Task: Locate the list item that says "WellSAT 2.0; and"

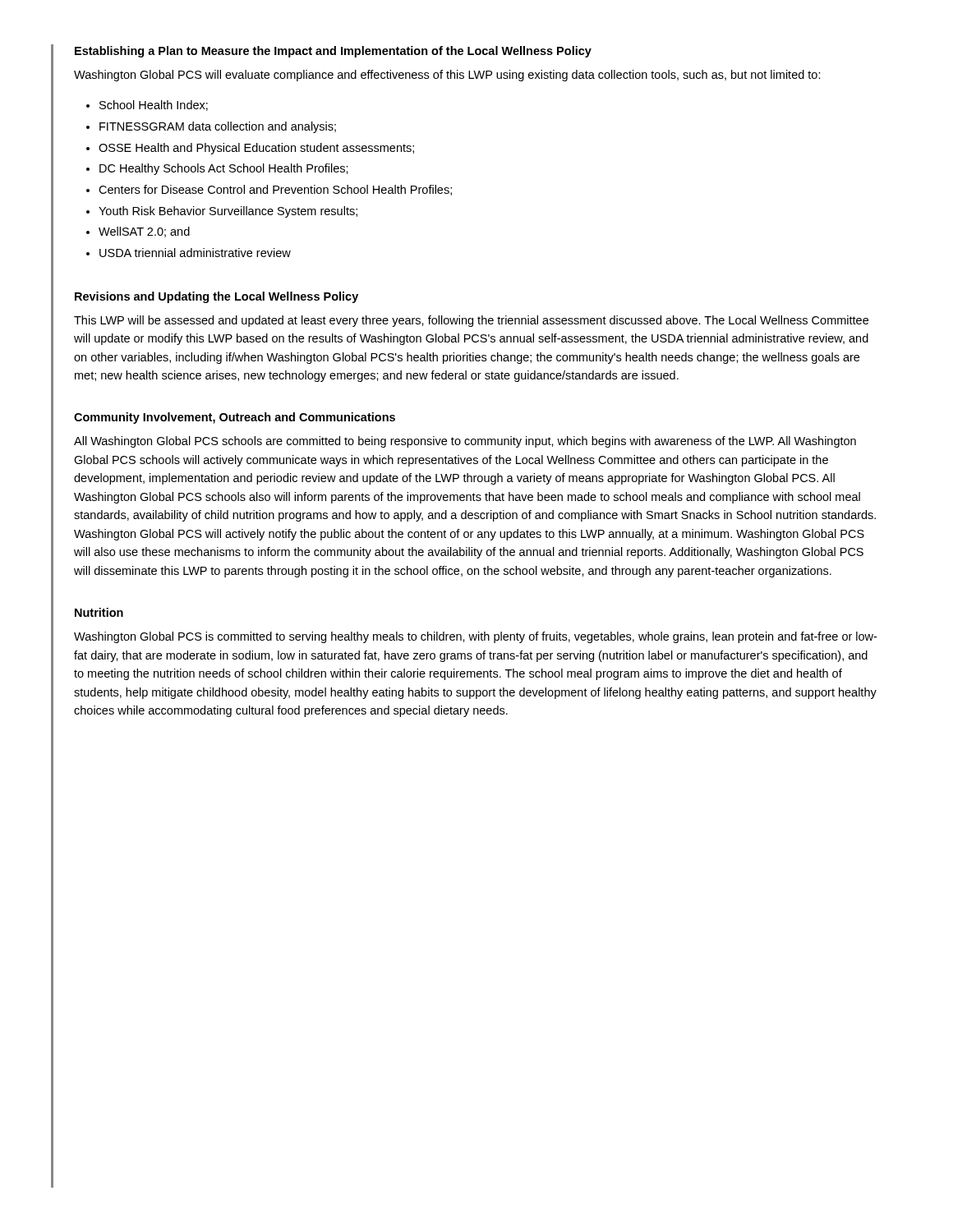Action: [144, 232]
